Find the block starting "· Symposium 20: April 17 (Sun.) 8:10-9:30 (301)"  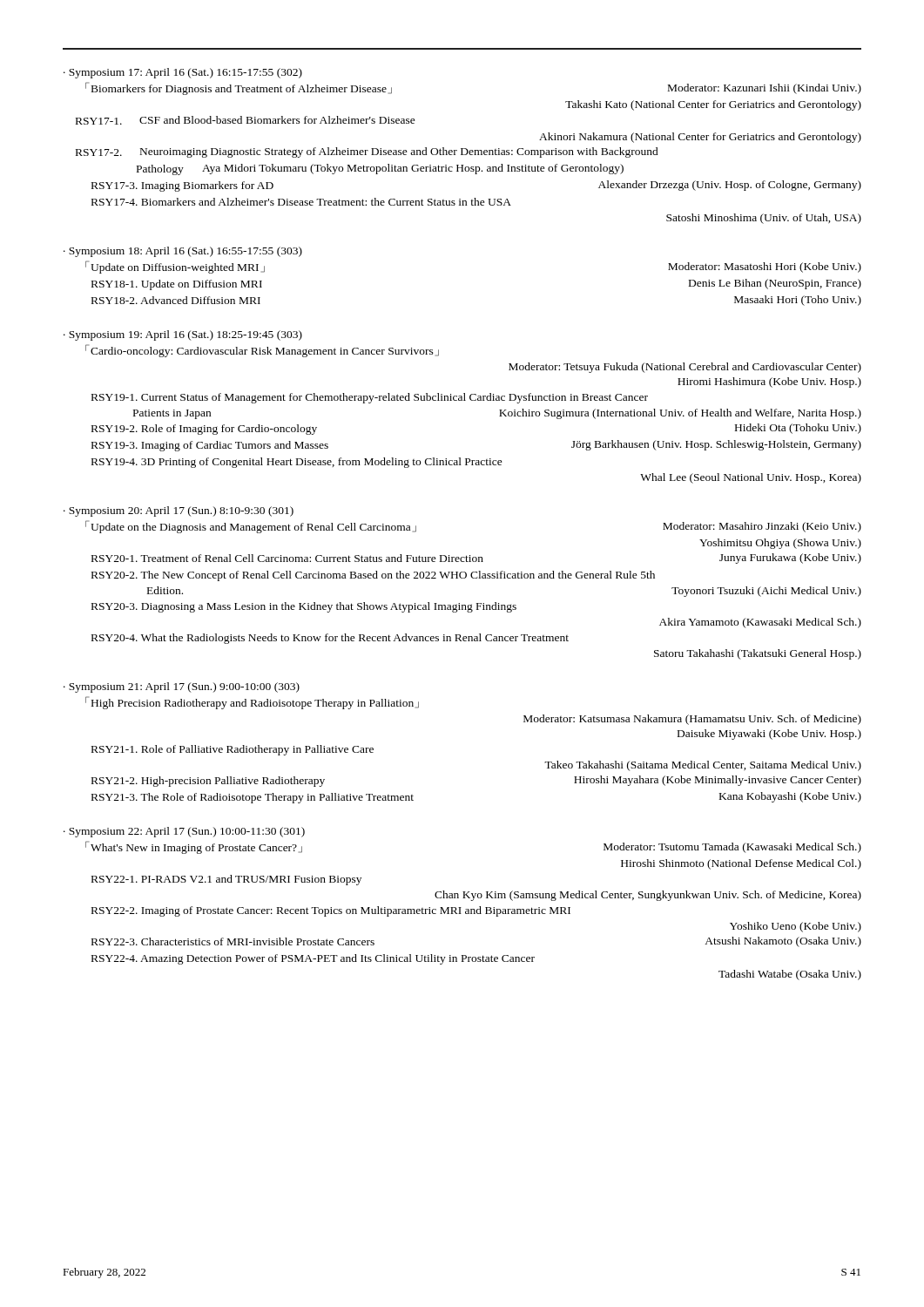point(462,582)
